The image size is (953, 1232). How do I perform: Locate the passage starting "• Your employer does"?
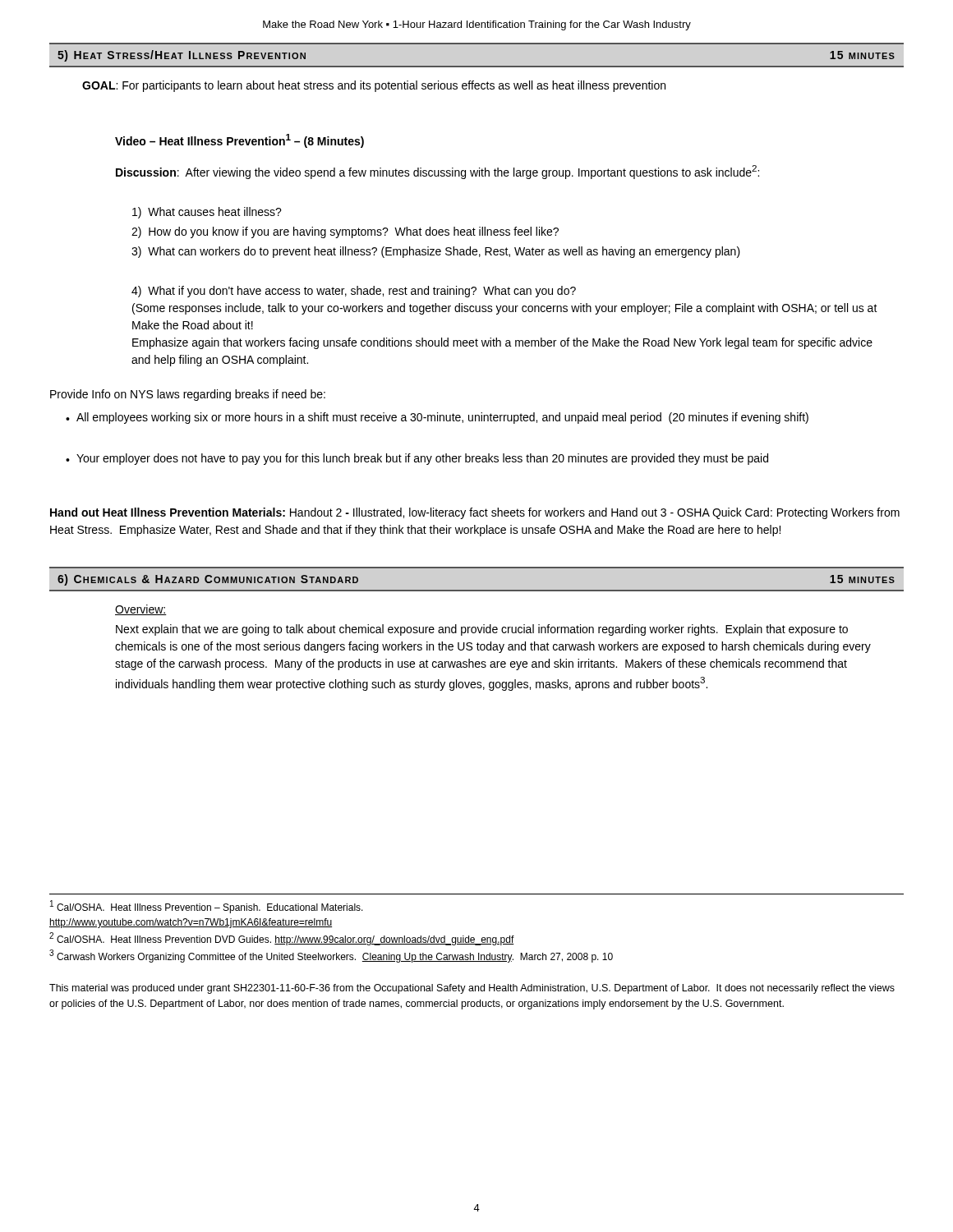click(417, 460)
